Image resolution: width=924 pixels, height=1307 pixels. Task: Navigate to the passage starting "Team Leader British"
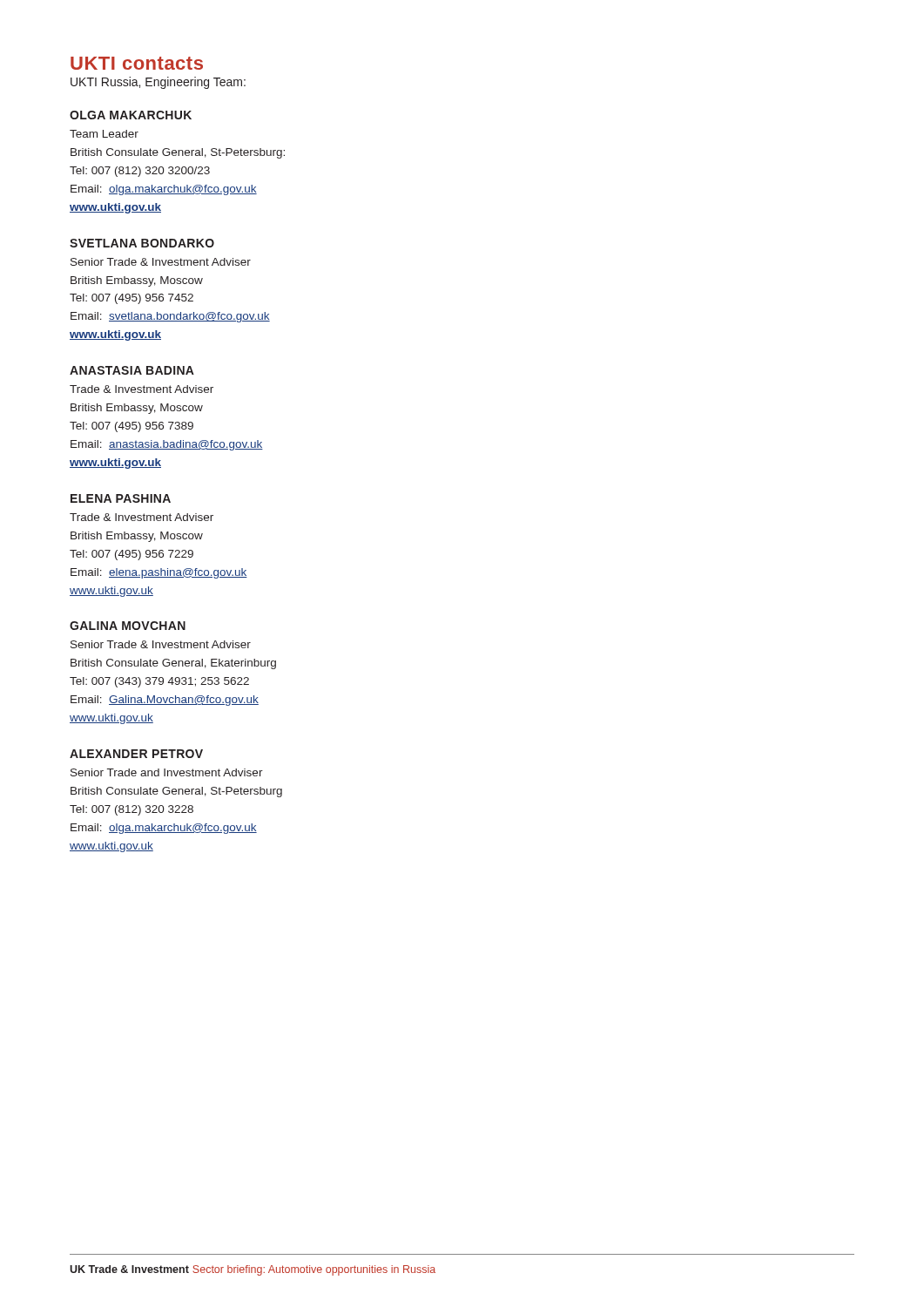pyautogui.click(x=178, y=170)
